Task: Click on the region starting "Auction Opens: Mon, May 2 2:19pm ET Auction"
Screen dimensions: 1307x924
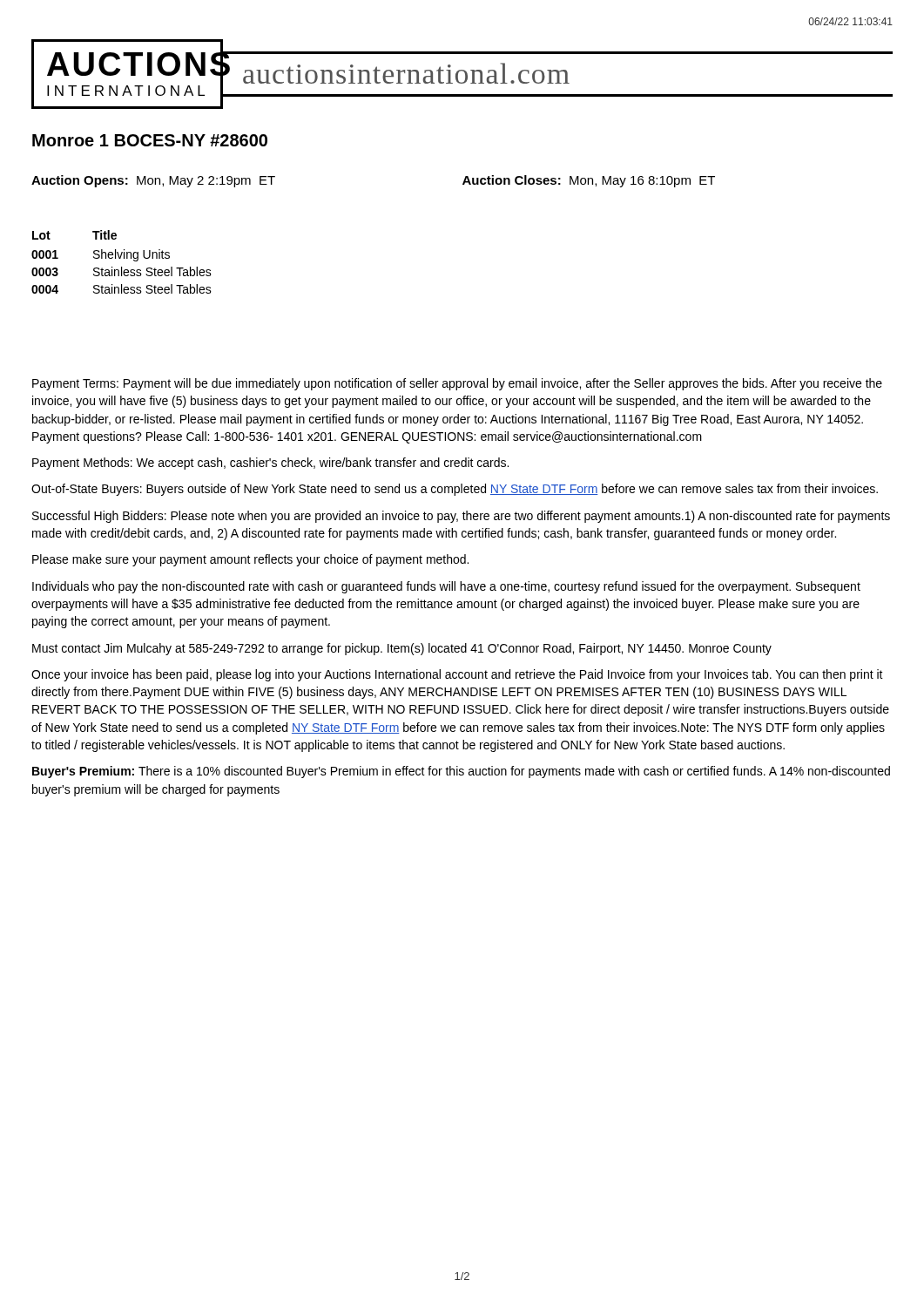Action: (x=462, y=180)
